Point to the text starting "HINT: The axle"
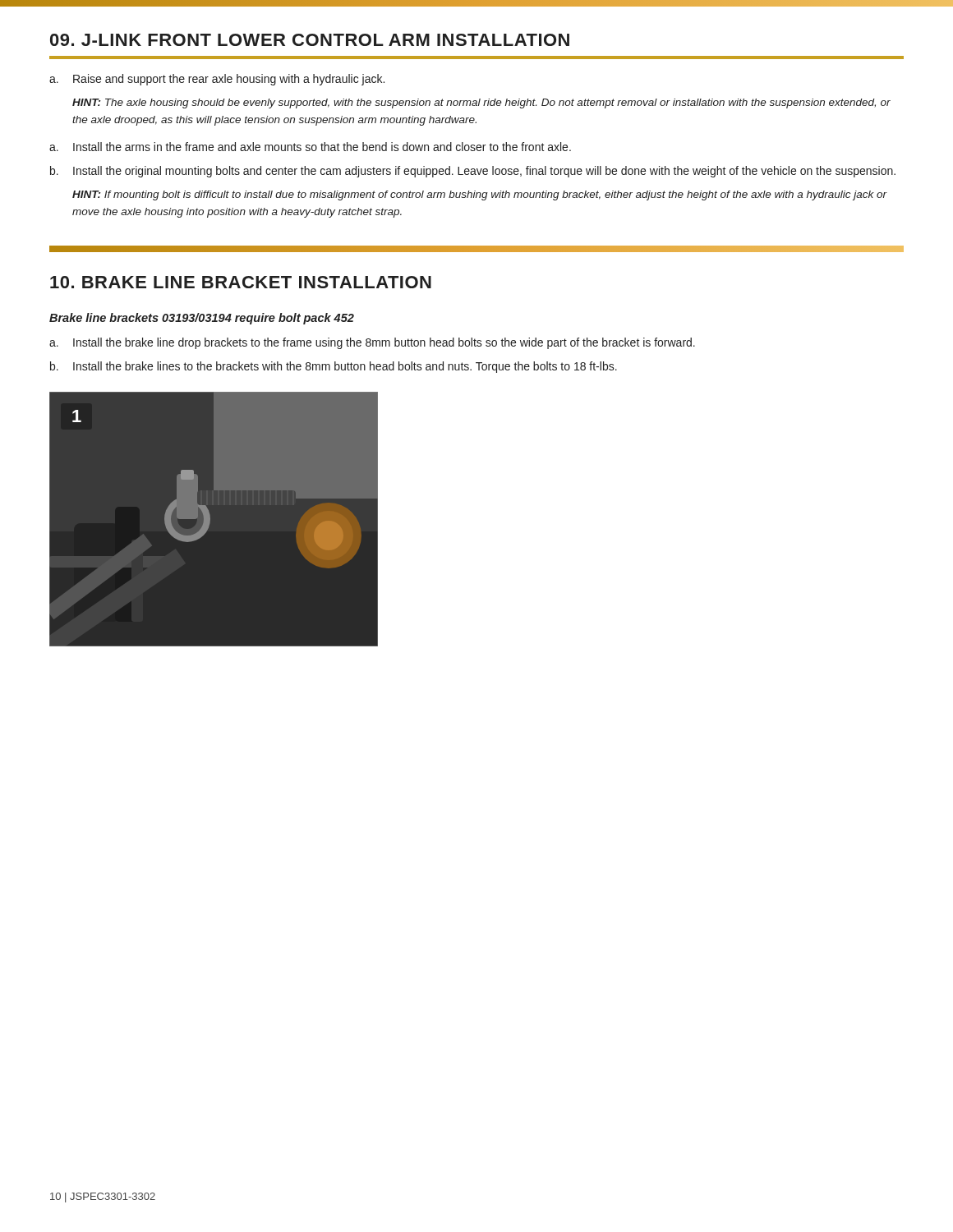Image resolution: width=953 pixels, height=1232 pixels. click(x=481, y=111)
